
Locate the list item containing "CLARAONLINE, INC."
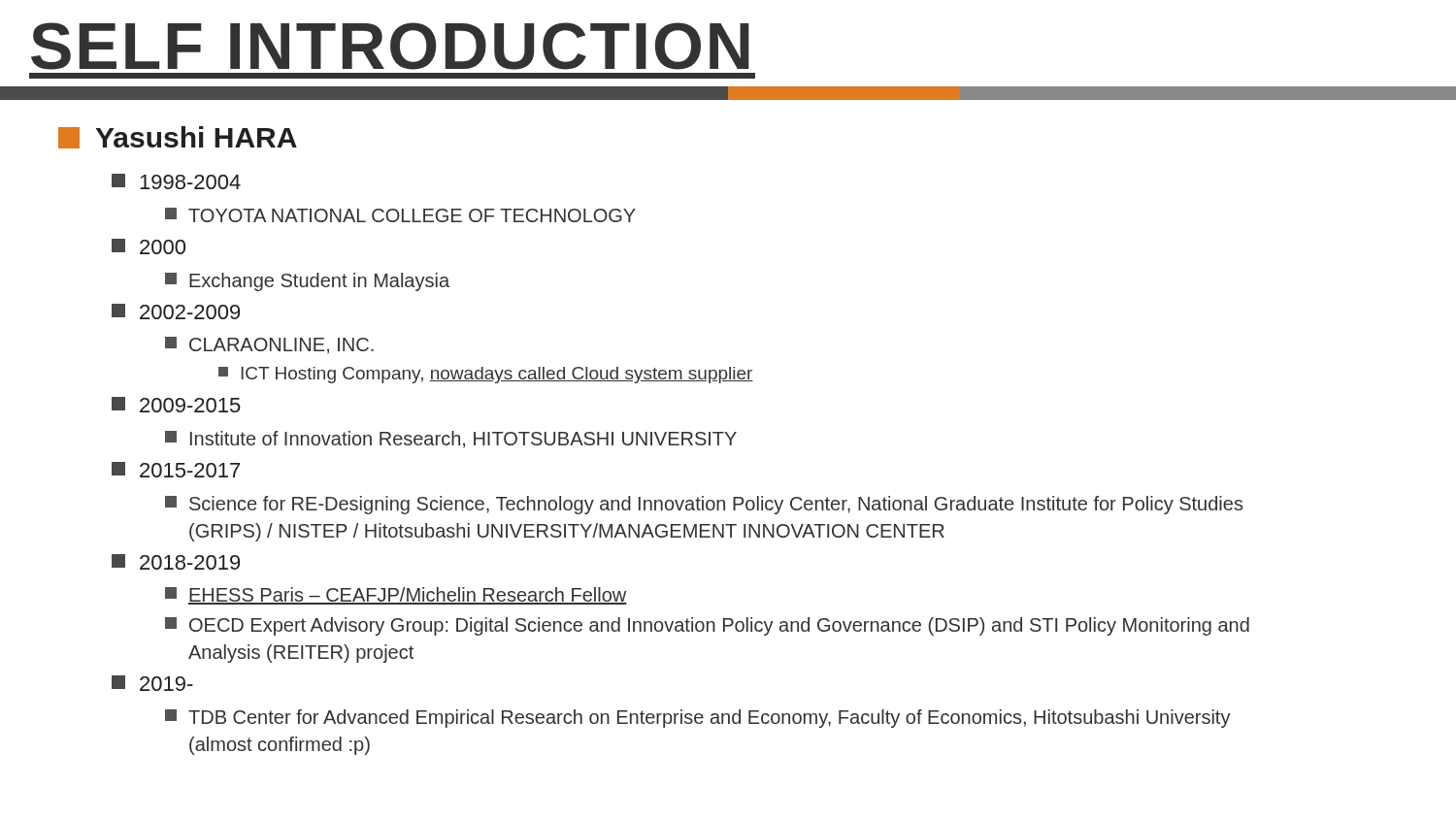270,345
